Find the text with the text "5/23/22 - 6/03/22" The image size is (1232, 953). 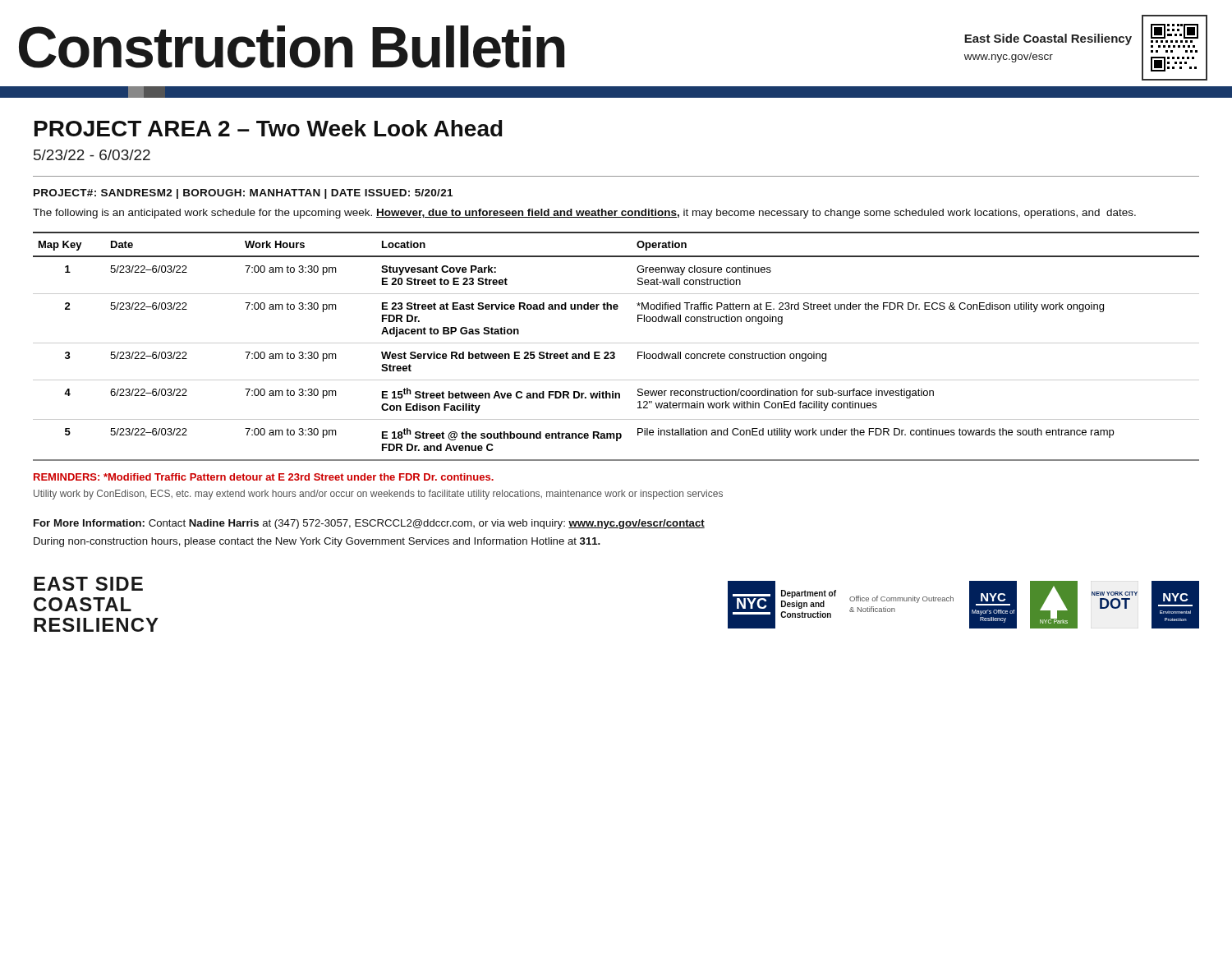click(x=92, y=155)
